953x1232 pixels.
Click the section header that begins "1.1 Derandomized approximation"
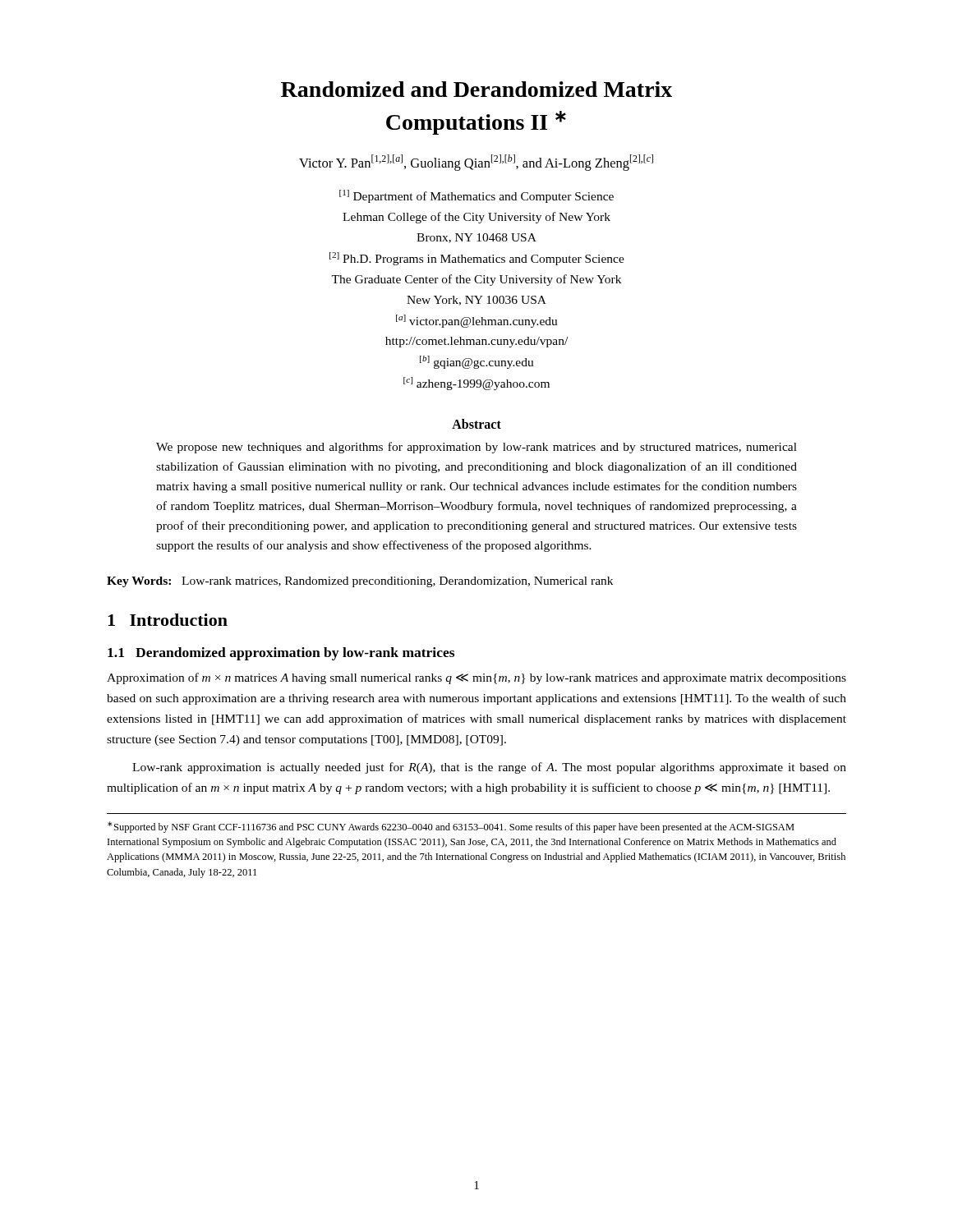pos(281,652)
